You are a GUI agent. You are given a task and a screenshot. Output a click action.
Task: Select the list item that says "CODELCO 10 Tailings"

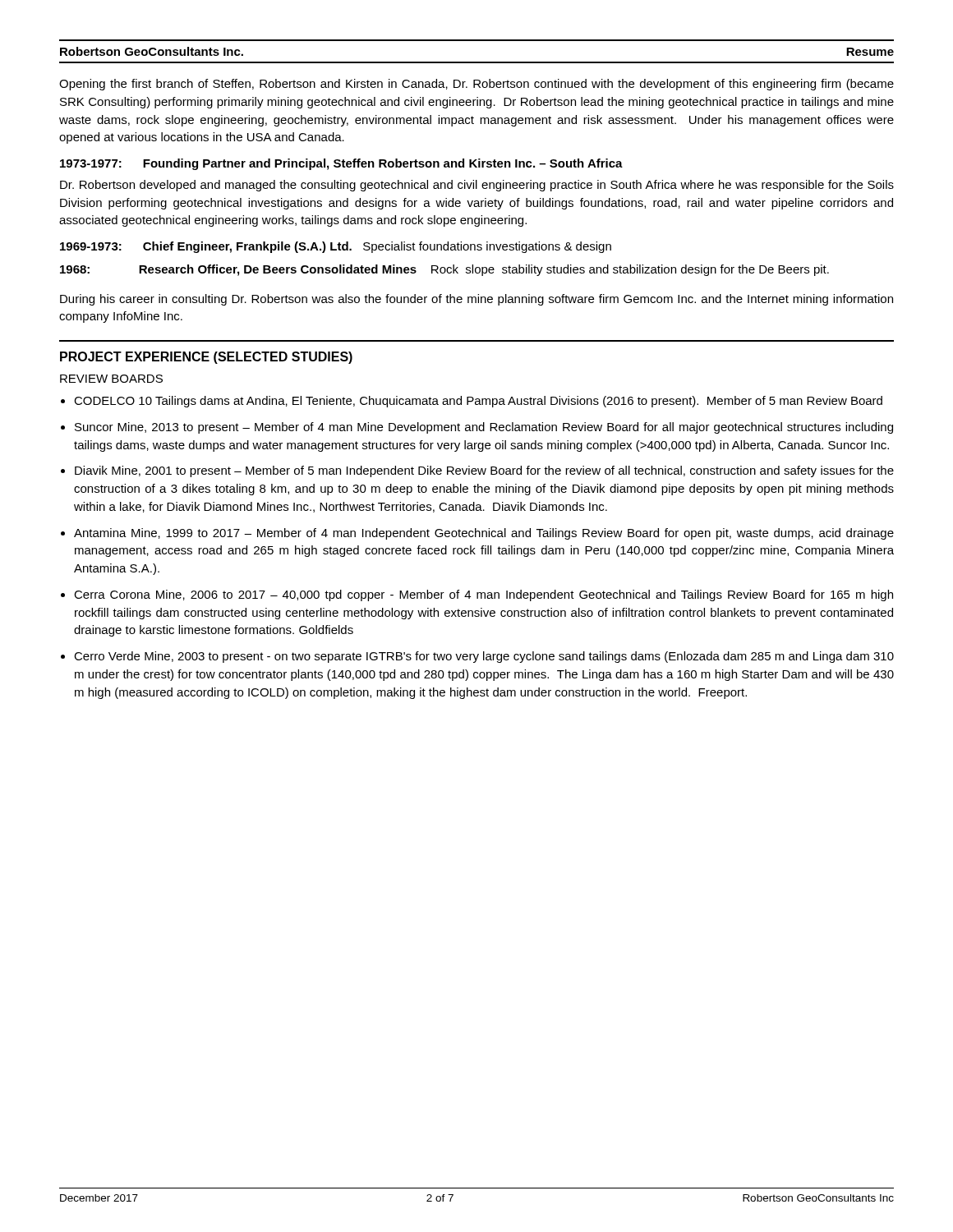479,400
